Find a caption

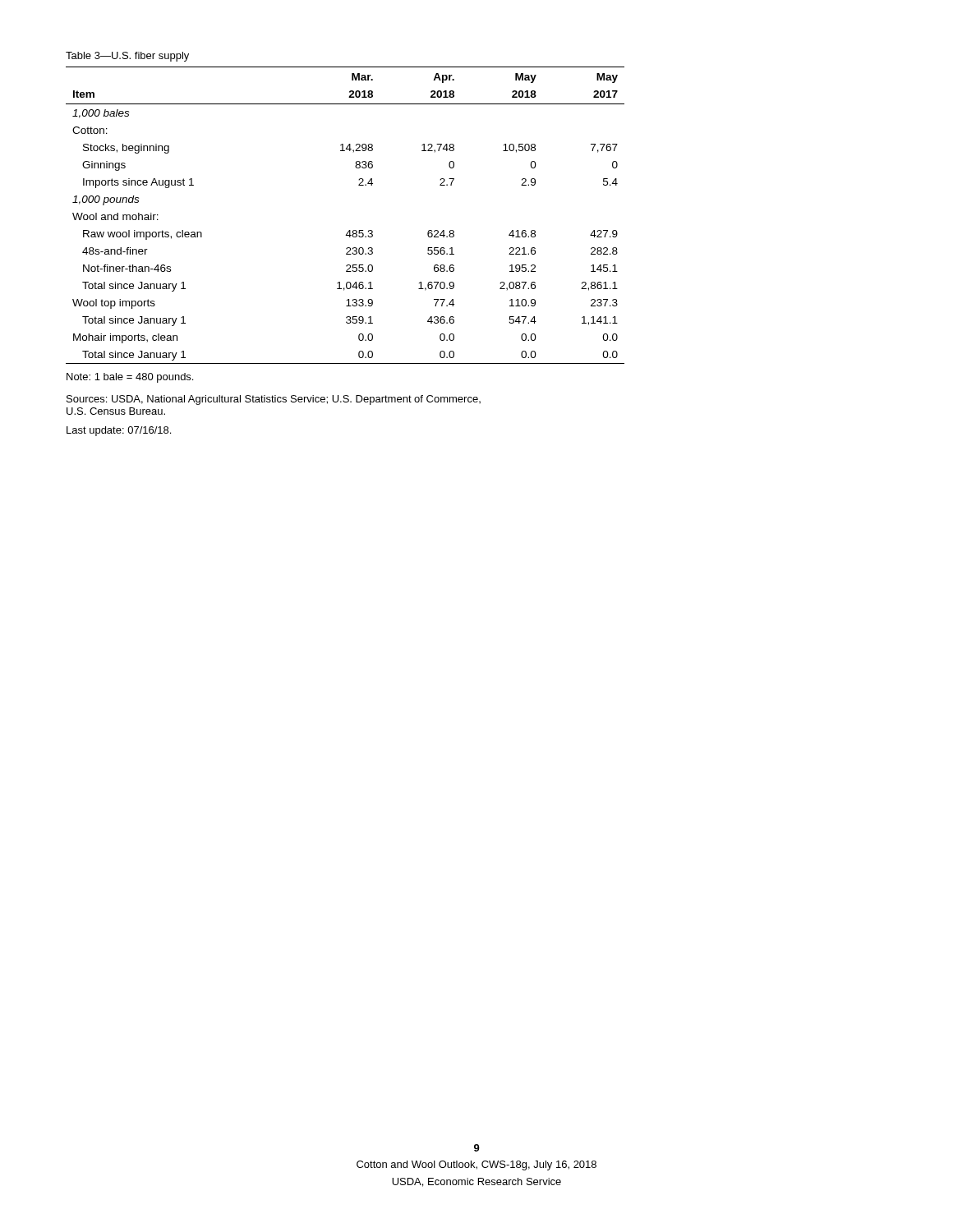[127, 55]
